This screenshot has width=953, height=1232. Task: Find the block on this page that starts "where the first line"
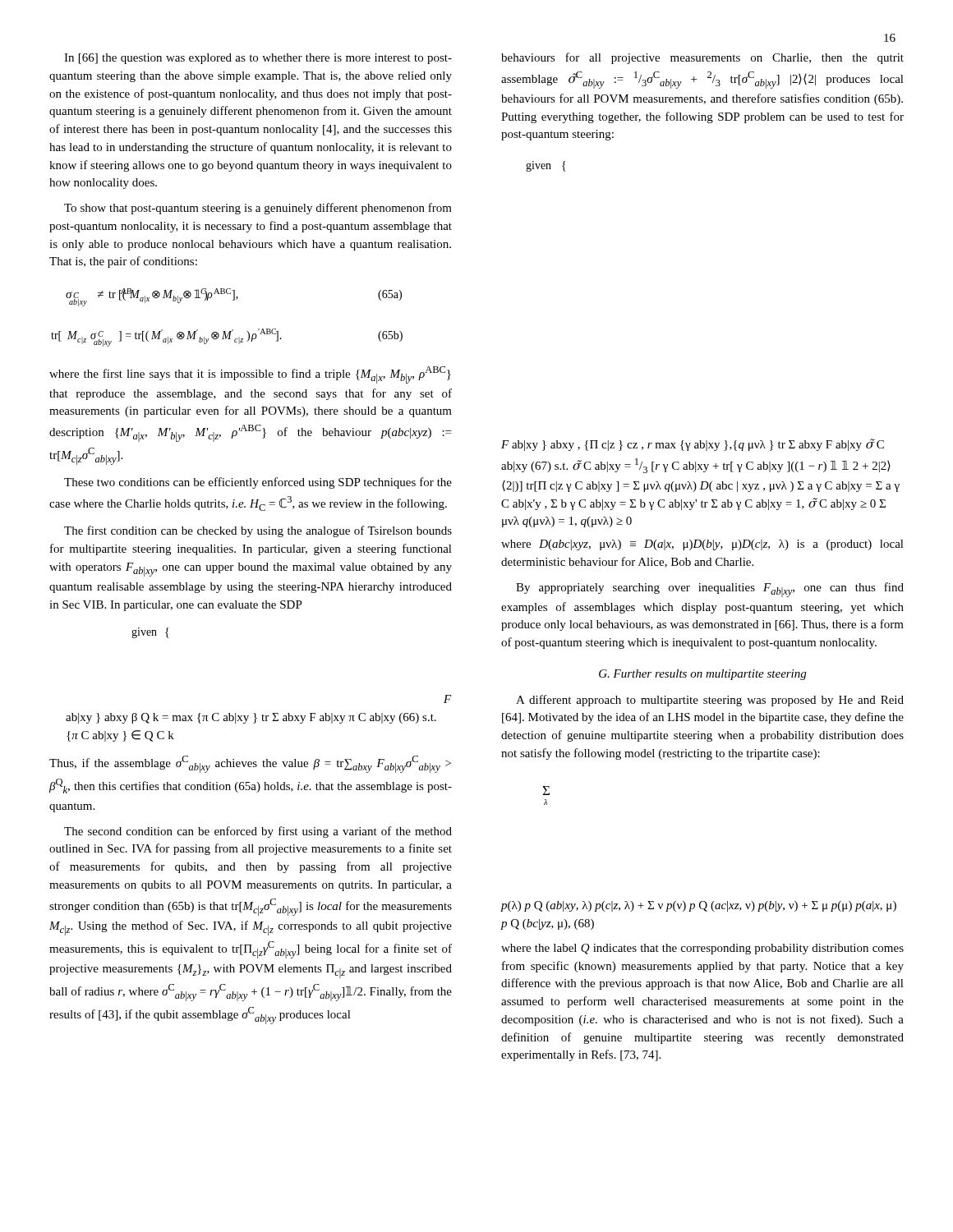251,414
